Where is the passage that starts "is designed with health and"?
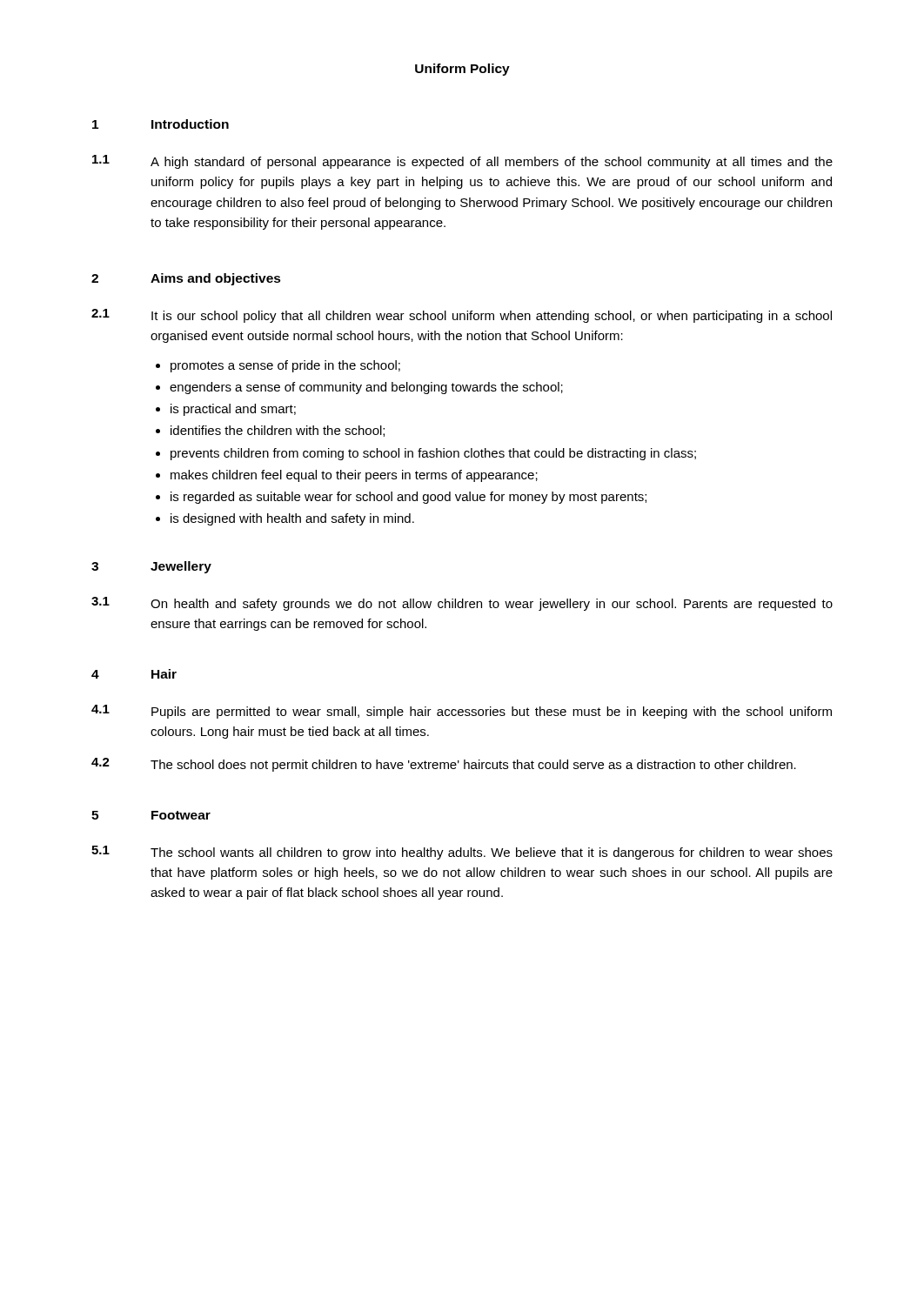924x1305 pixels. tap(292, 518)
